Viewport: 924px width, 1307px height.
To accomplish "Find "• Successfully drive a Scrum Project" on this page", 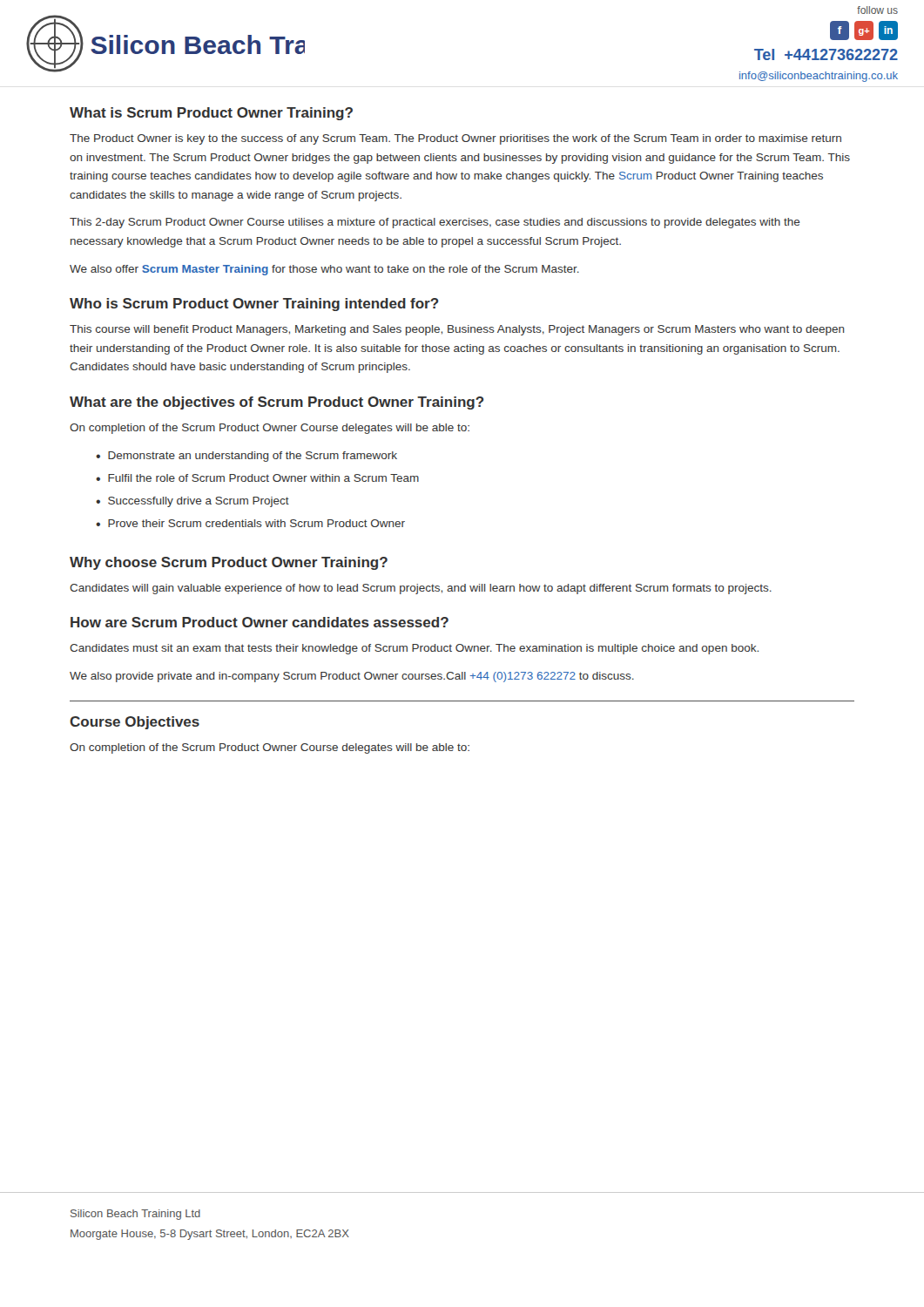I will click(192, 501).
